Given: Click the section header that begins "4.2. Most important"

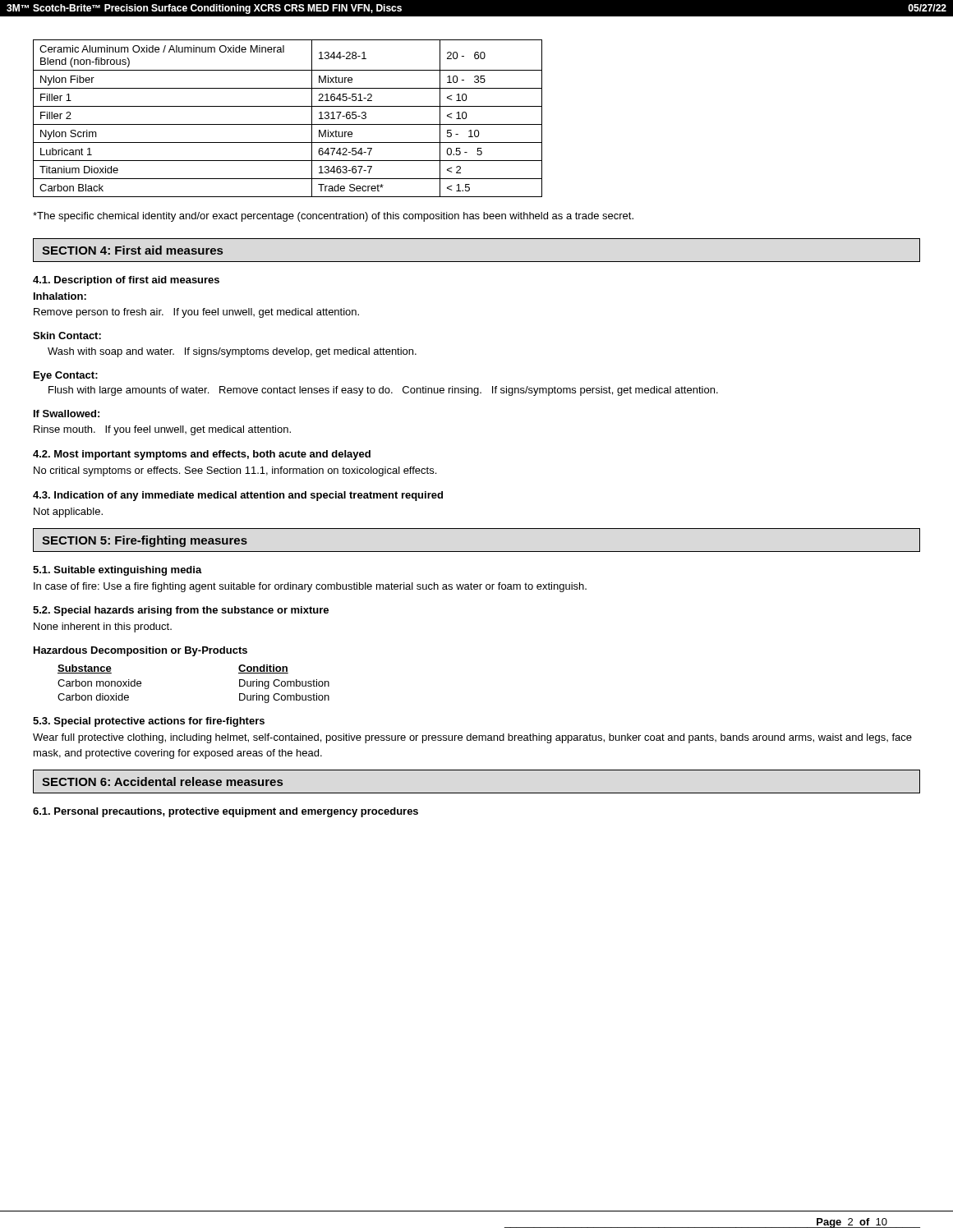Looking at the screenshot, I should 202,454.
